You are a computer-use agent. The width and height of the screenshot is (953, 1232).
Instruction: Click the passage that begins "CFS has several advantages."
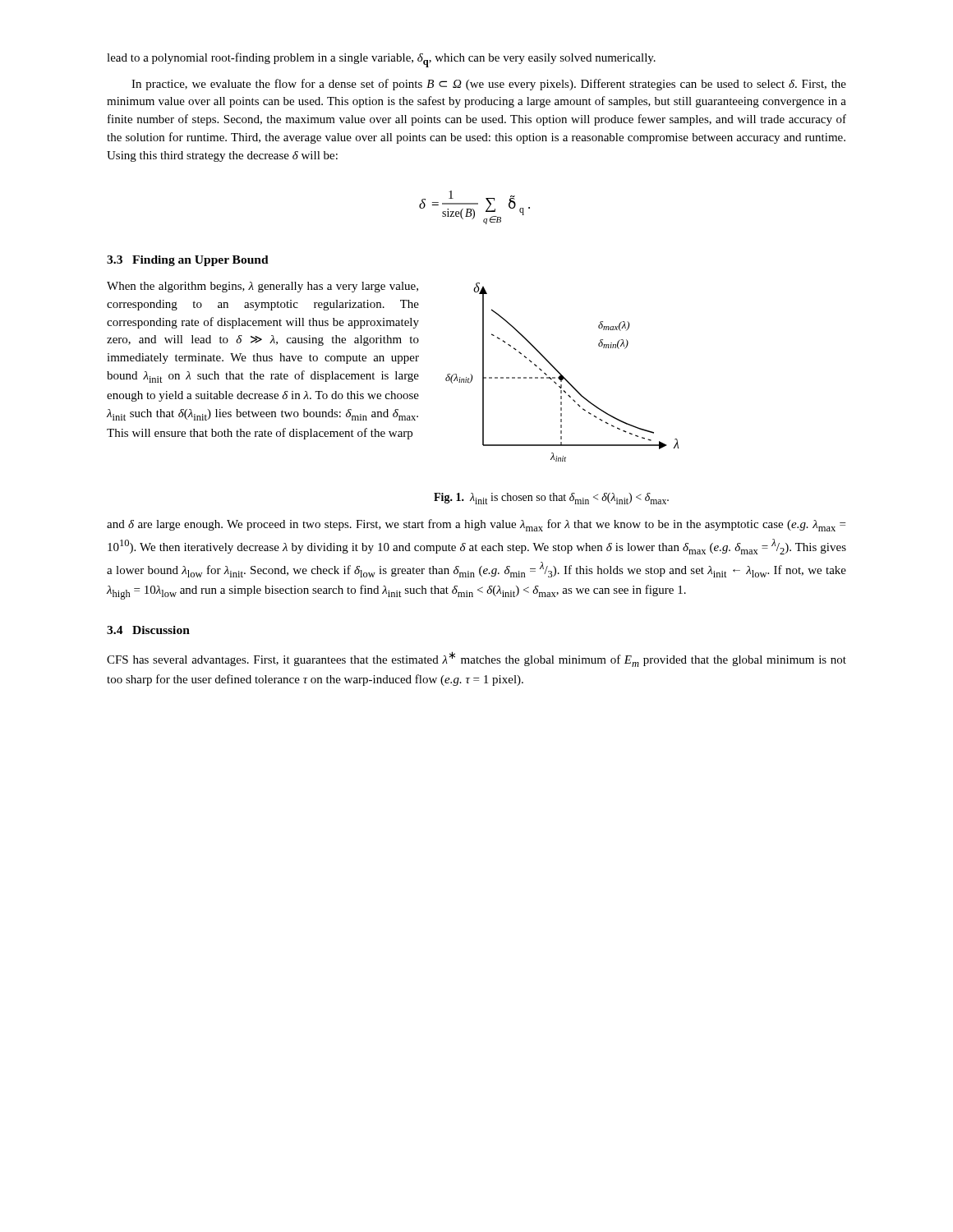476,668
